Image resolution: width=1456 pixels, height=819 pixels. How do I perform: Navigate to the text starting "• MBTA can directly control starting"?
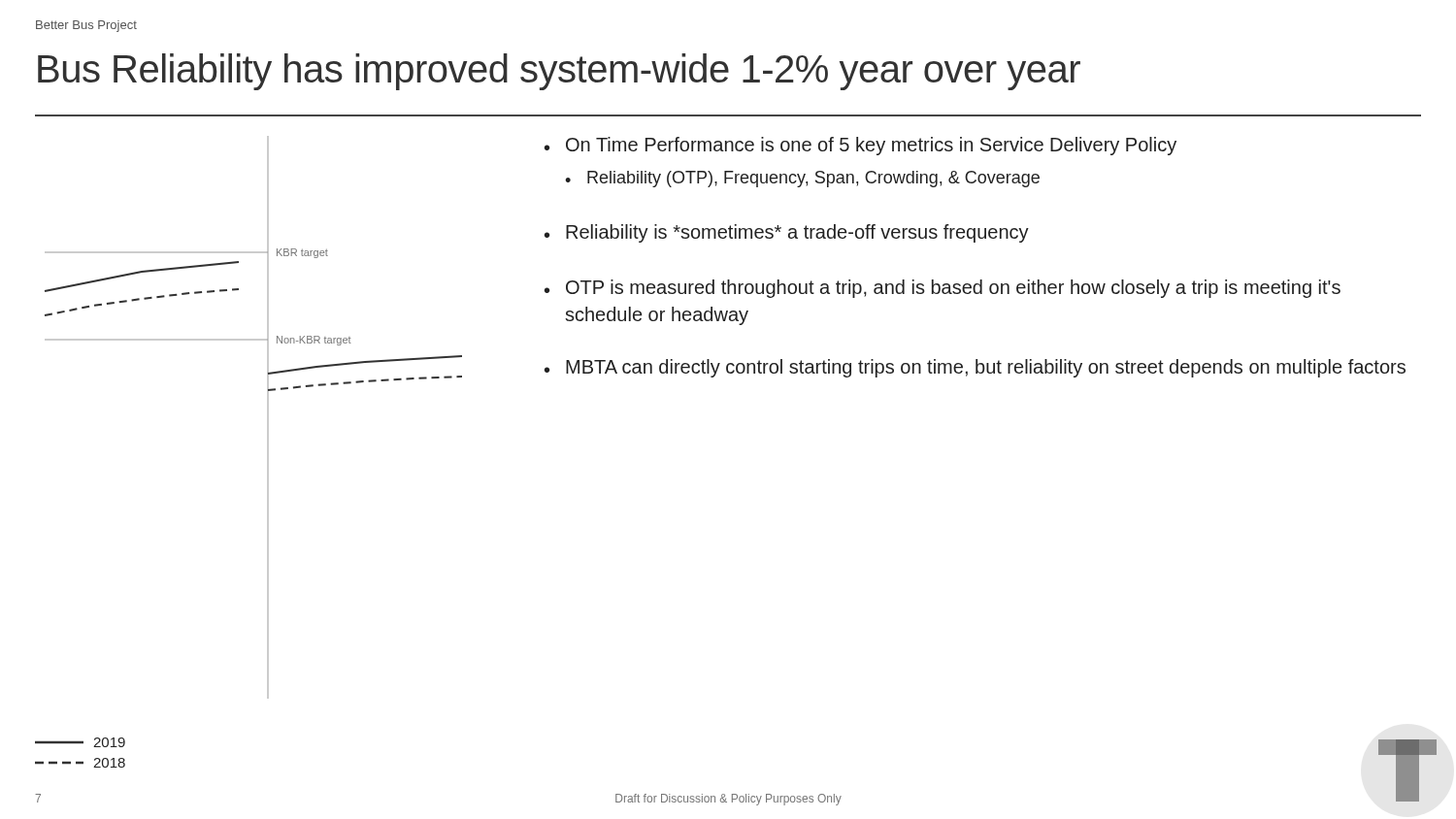pyautogui.click(x=980, y=368)
